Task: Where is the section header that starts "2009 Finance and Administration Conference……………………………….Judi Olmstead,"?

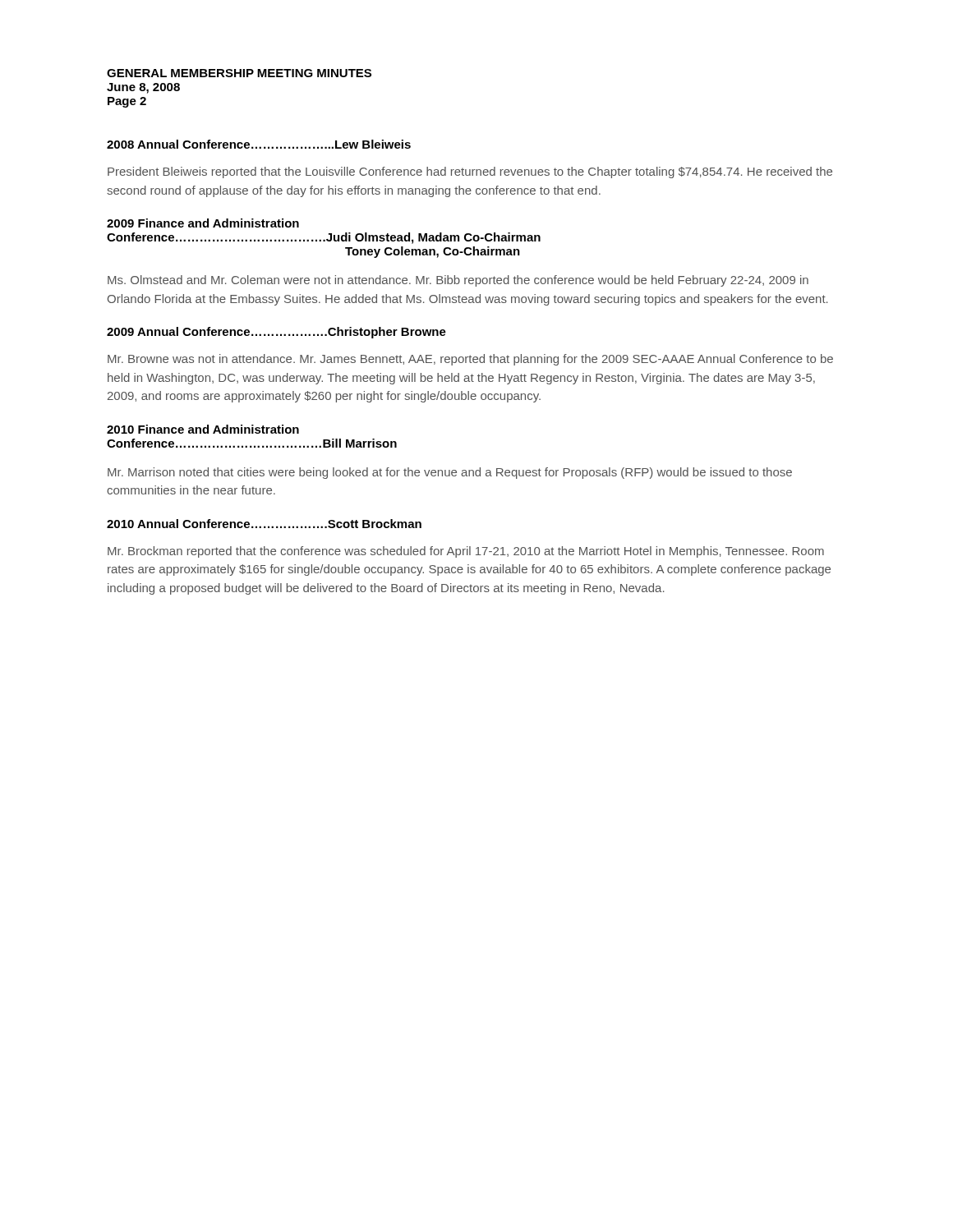Action: [x=324, y=237]
